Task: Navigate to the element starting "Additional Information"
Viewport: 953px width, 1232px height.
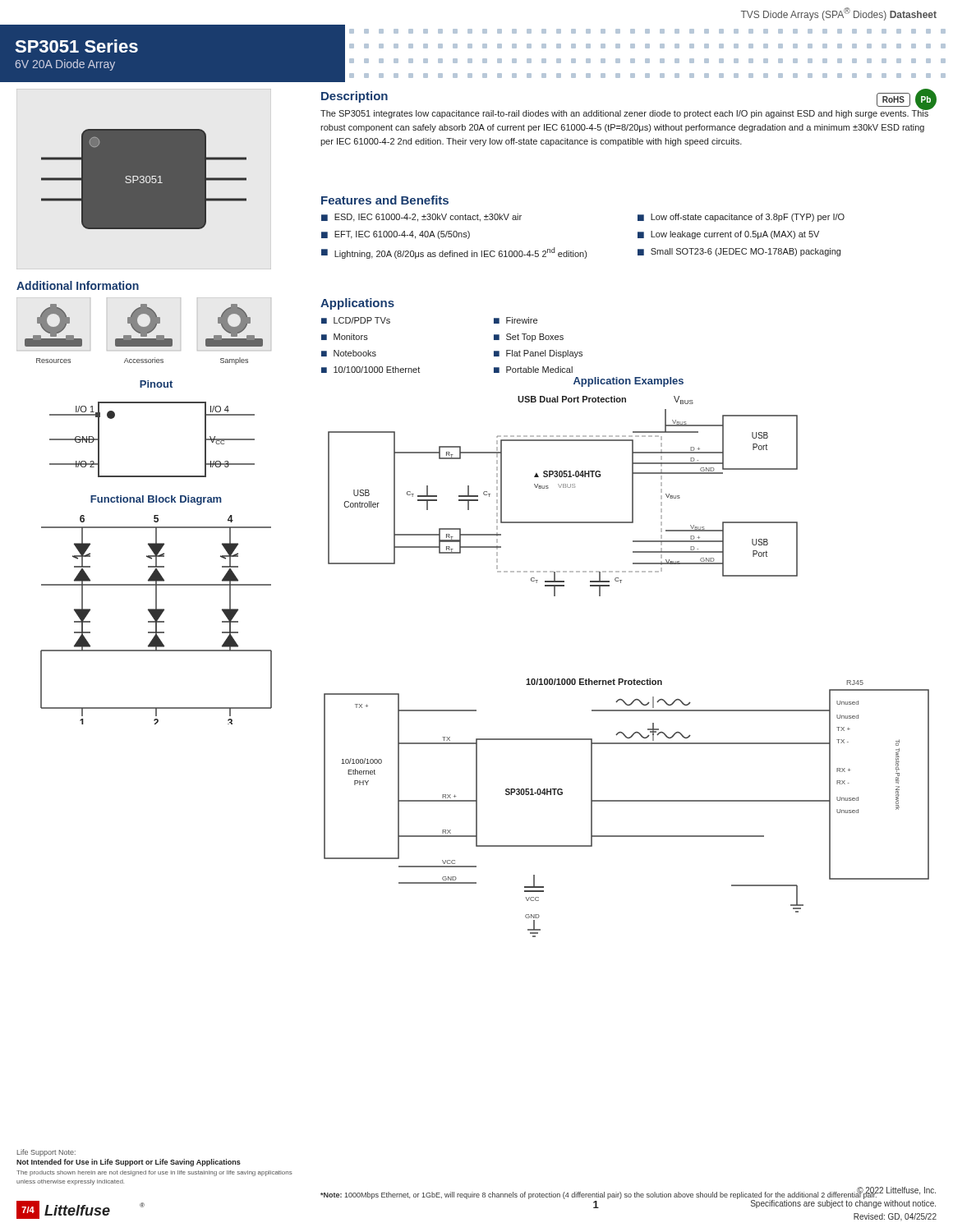Action: 78,286
